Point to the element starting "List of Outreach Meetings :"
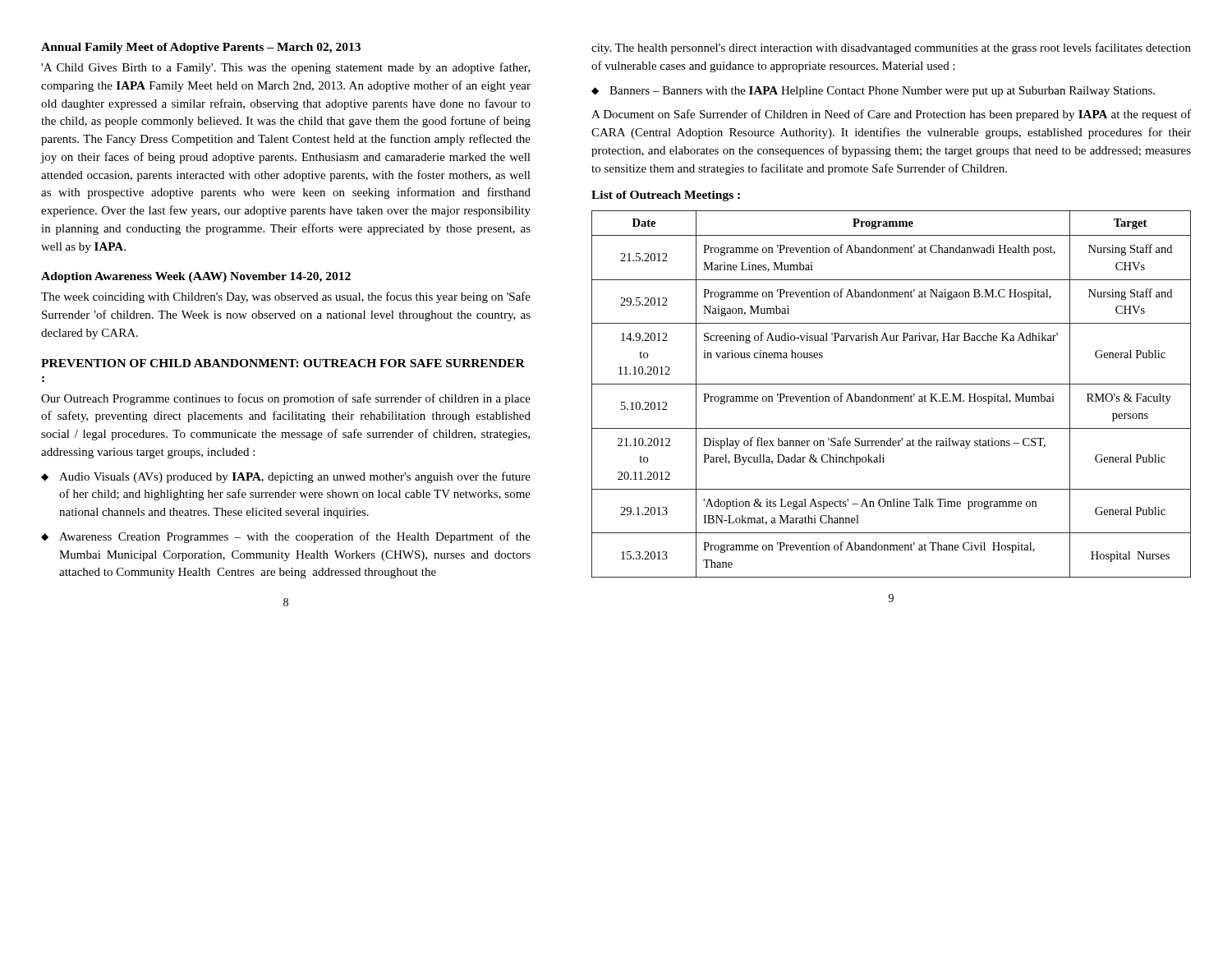Viewport: 1232px width, 953px height. [x=666, y=195]
